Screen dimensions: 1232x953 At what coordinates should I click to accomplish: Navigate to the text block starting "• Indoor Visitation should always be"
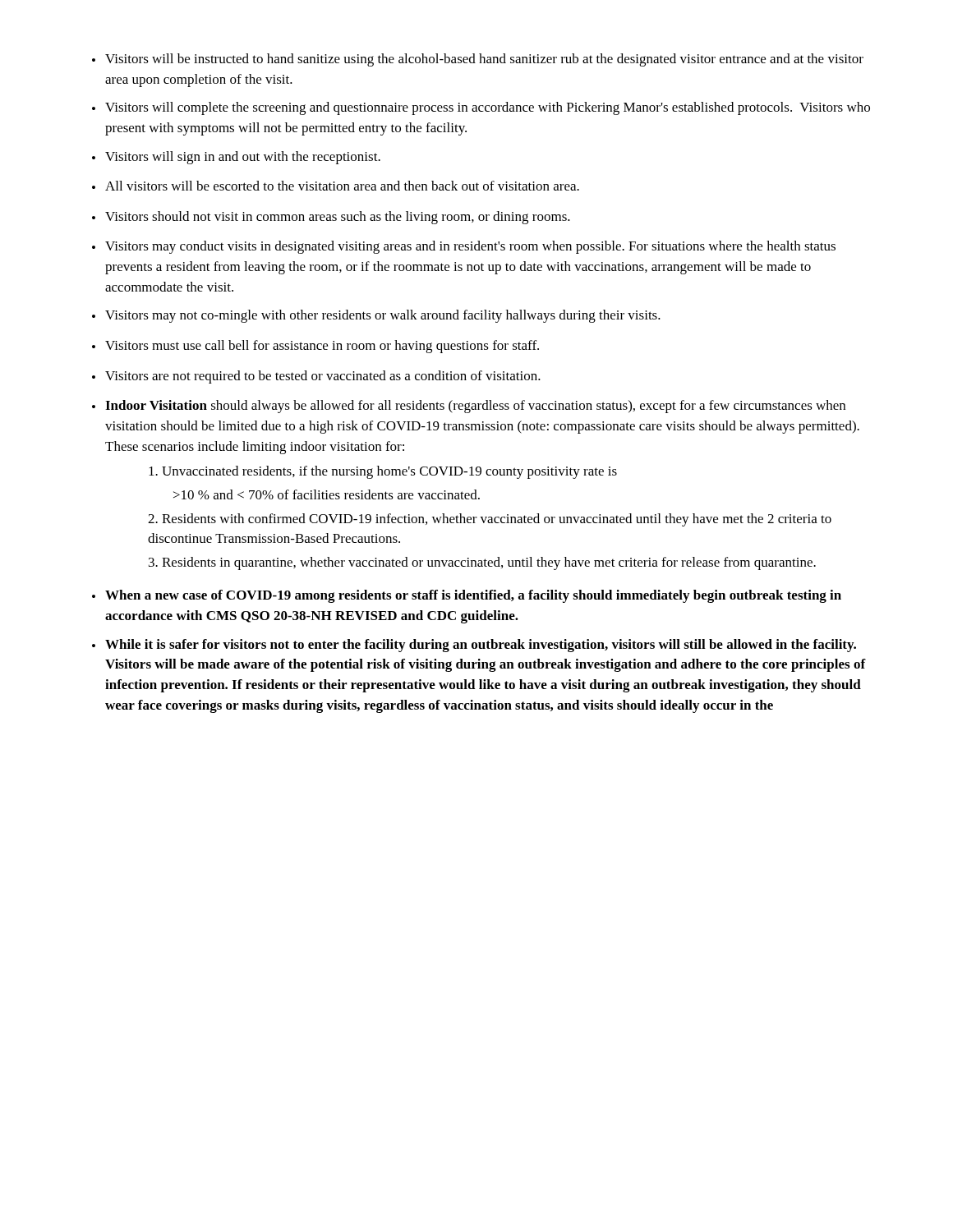coord(476,487)
